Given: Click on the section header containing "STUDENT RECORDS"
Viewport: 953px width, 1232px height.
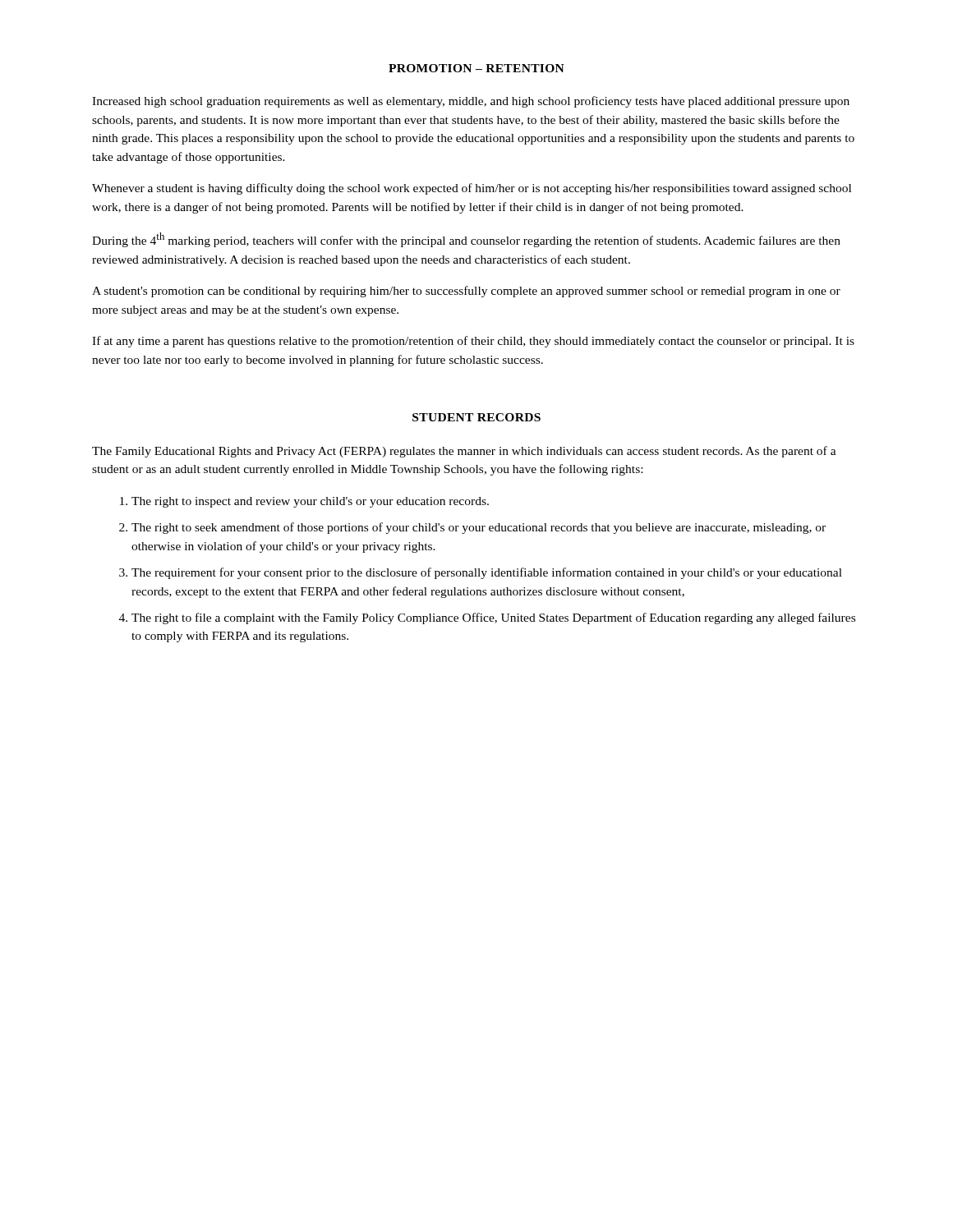Looking at the screenshot, I should click(476, 417).
